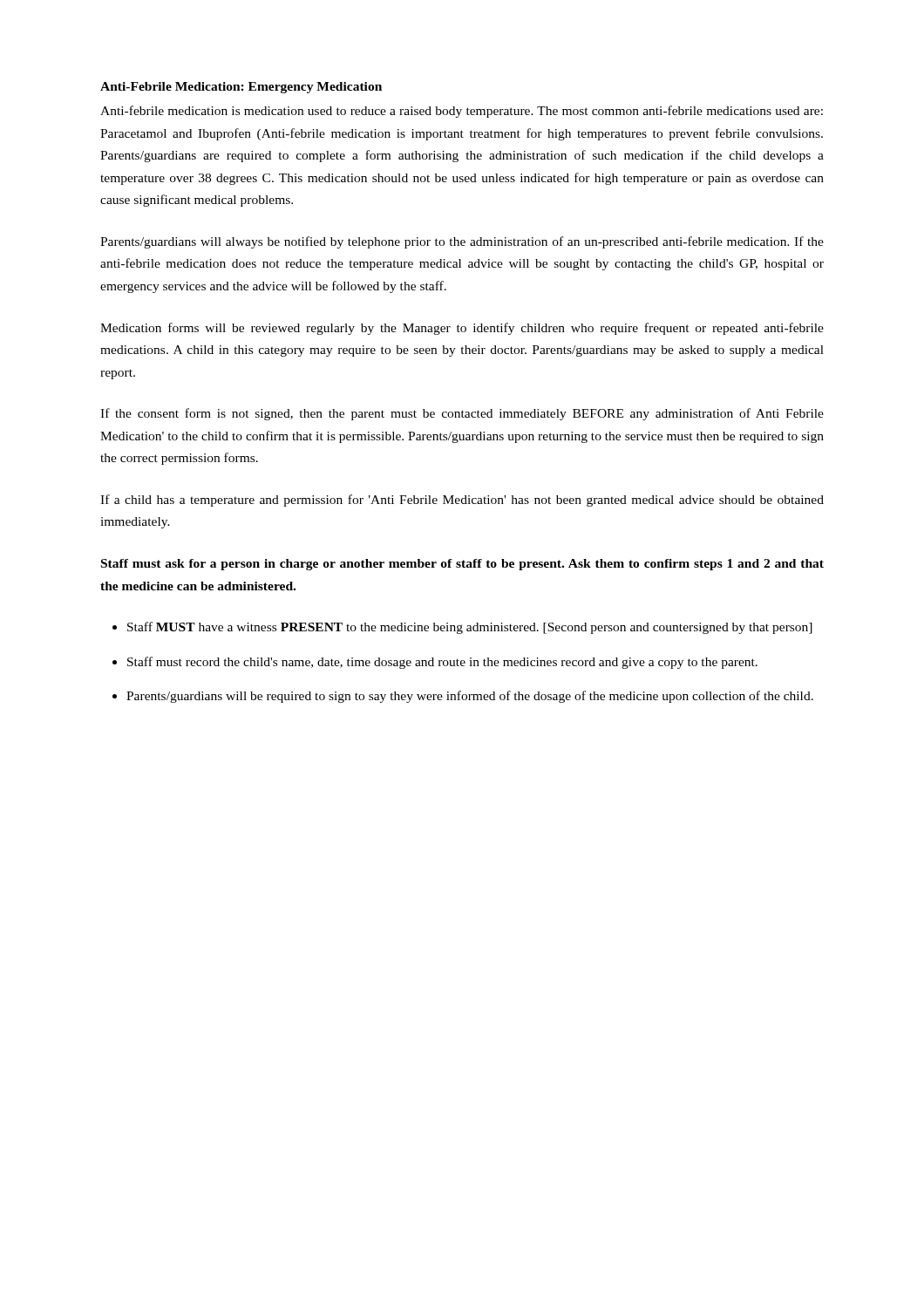Point to the block beginning "Medication forms will"

(x=462, y=349)
